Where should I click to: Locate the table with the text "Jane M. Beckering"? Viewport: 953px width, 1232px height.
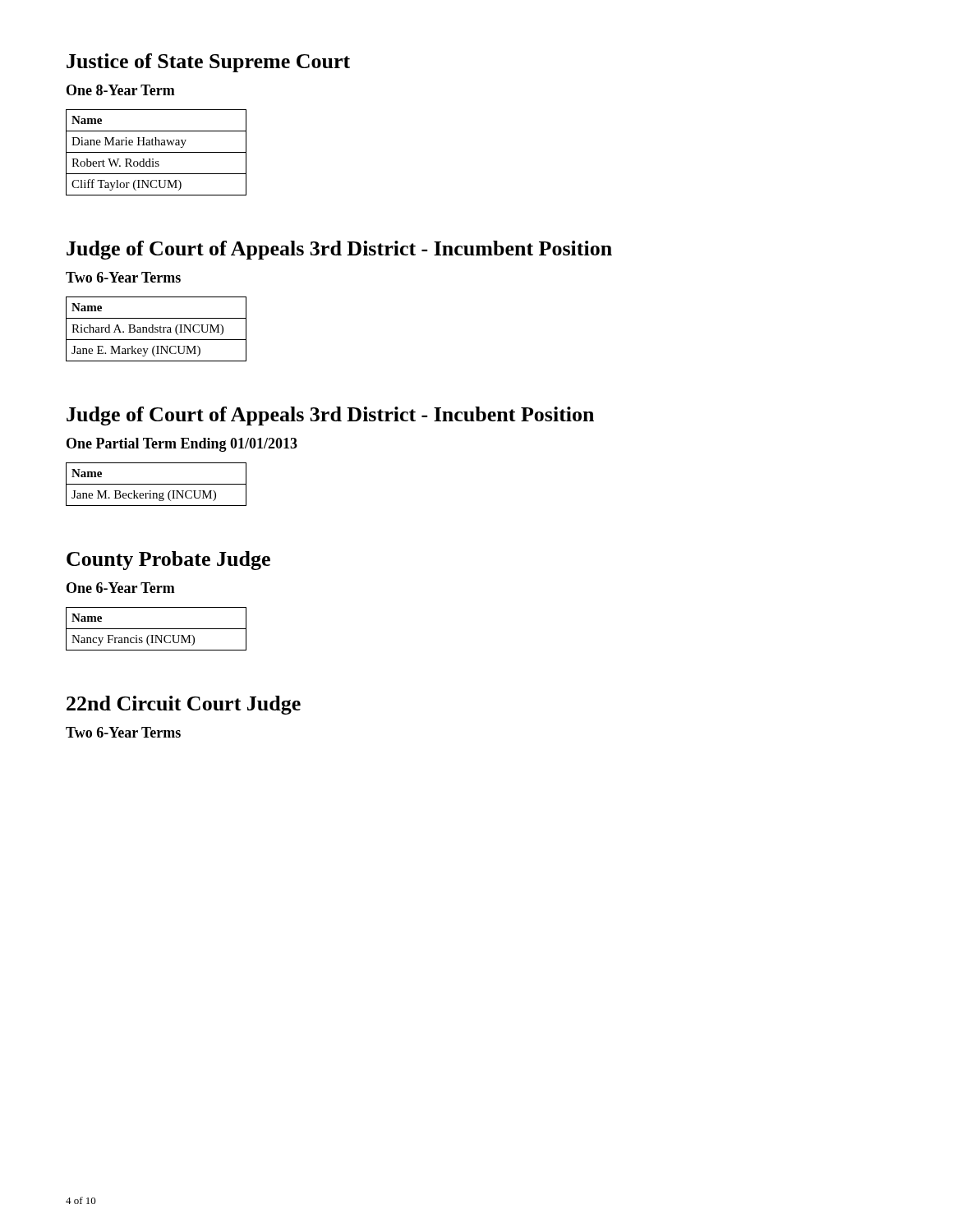pyautogui.click(x=476, y=484)
